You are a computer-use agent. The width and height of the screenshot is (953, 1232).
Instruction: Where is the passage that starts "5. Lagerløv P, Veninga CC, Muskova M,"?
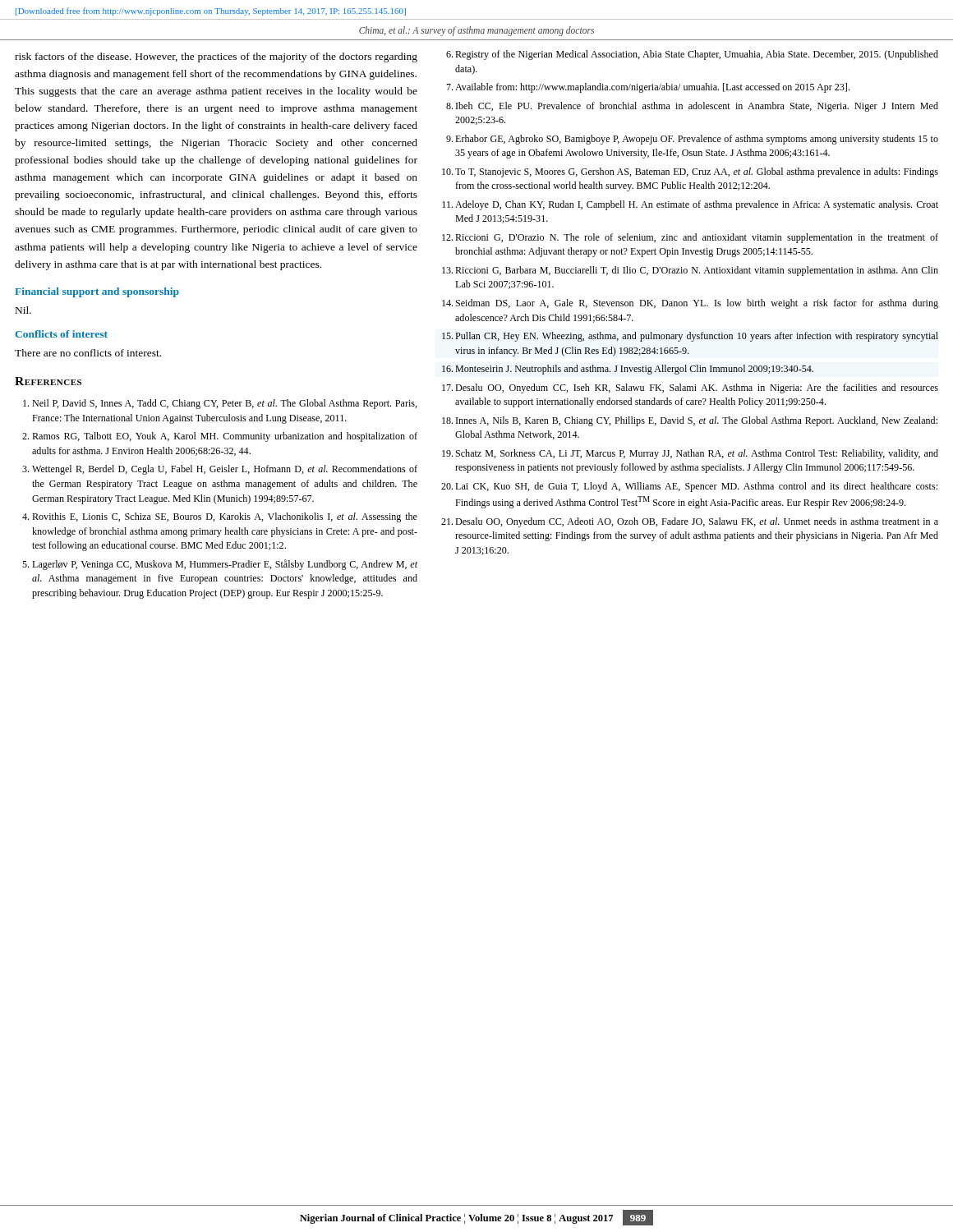pyautogui.click(x=216, y=579)
